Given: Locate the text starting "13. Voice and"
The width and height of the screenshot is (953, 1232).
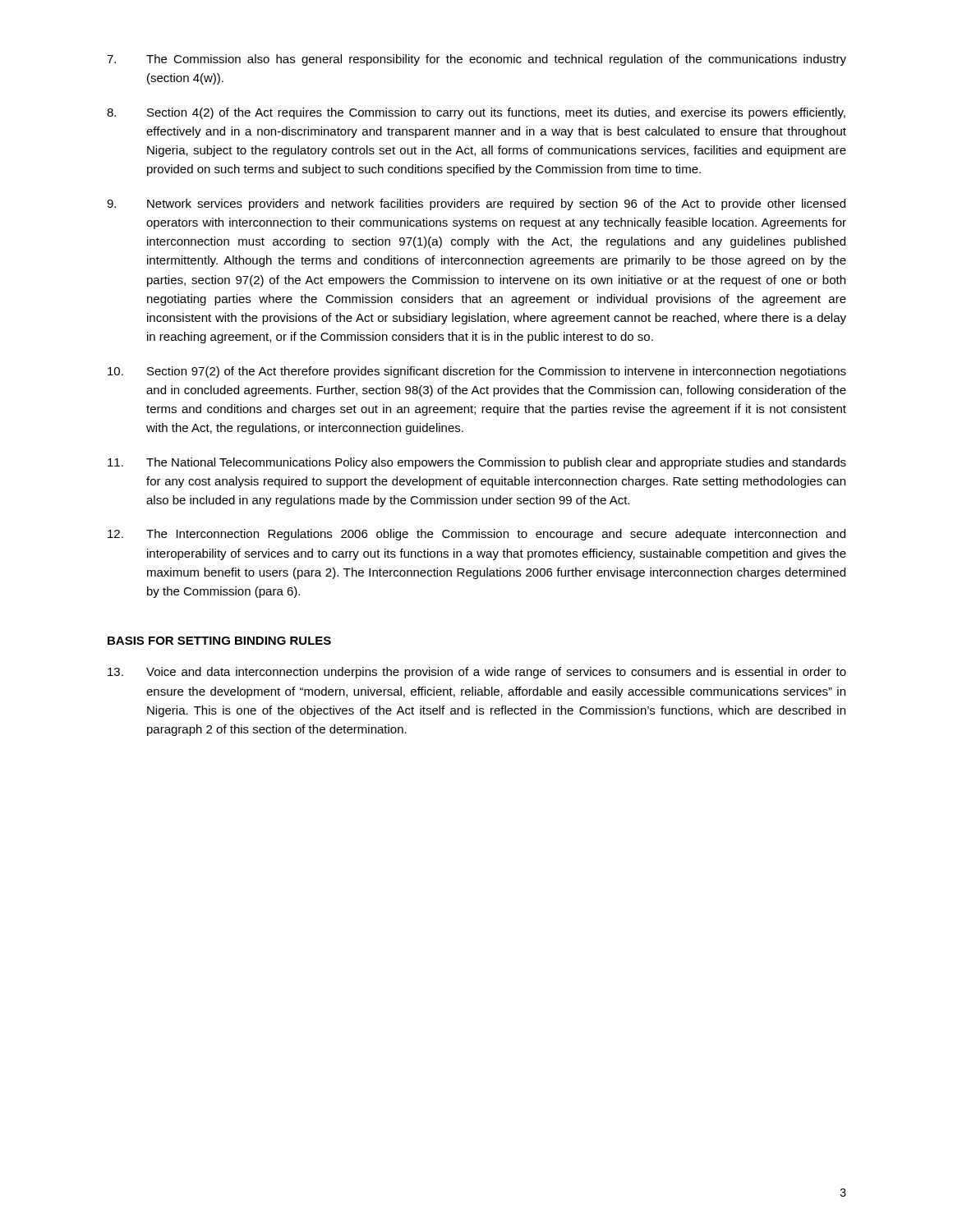Looking at the screenshot, I should click(x=476, y=700).
